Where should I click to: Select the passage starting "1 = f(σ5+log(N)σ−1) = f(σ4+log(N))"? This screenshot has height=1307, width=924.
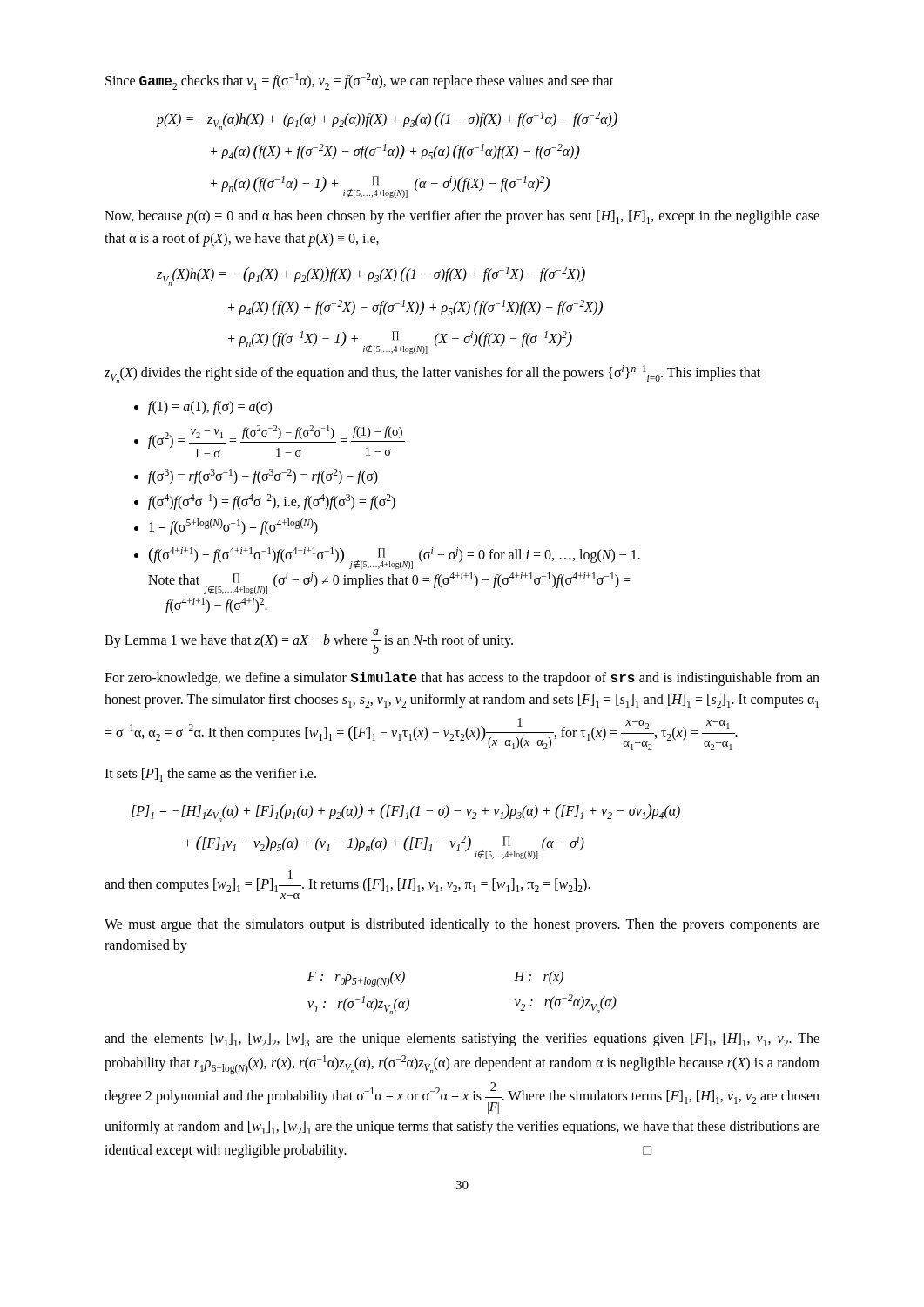pos(233,526)
